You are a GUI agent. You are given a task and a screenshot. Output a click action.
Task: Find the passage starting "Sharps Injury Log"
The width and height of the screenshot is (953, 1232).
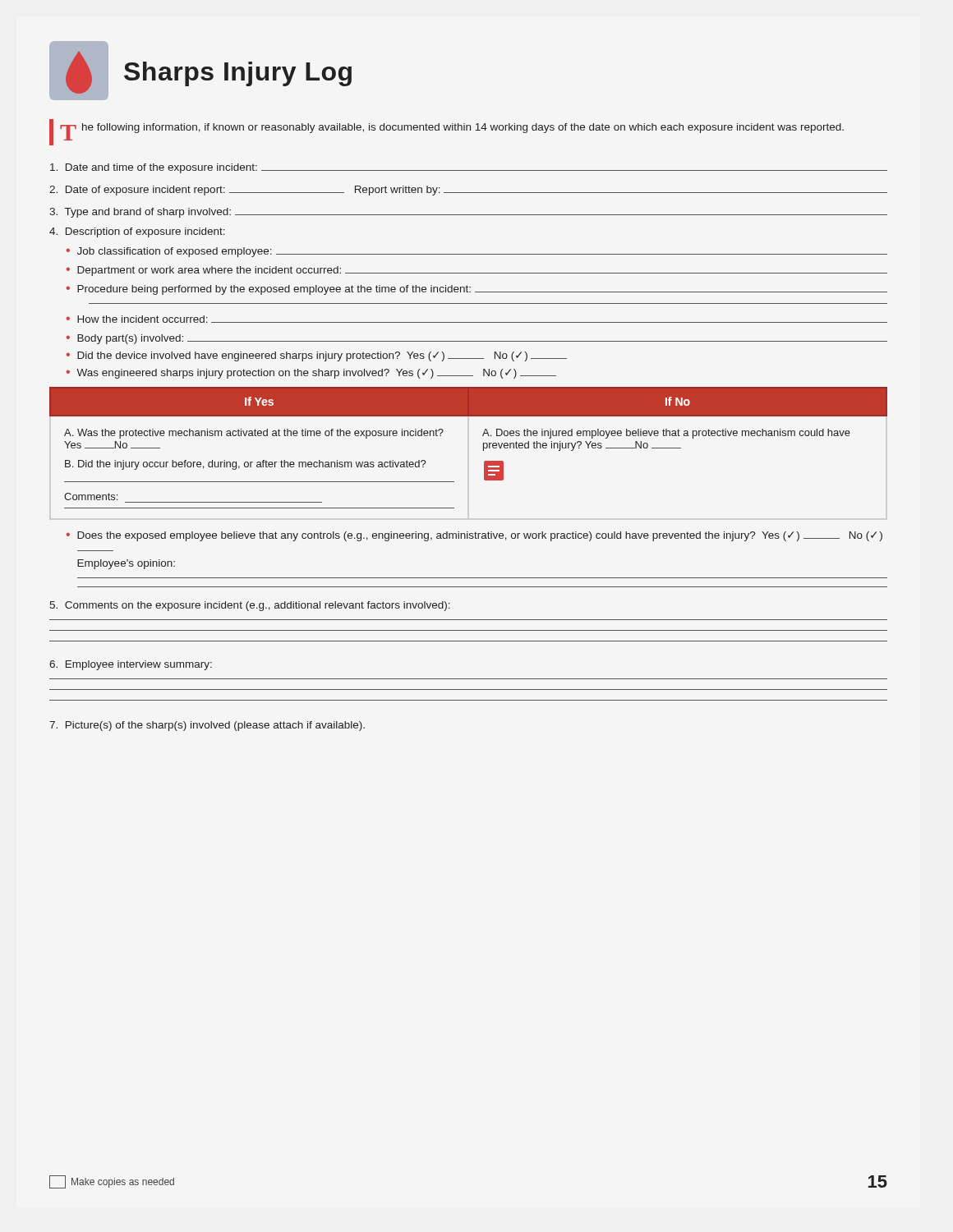[201, 72]
